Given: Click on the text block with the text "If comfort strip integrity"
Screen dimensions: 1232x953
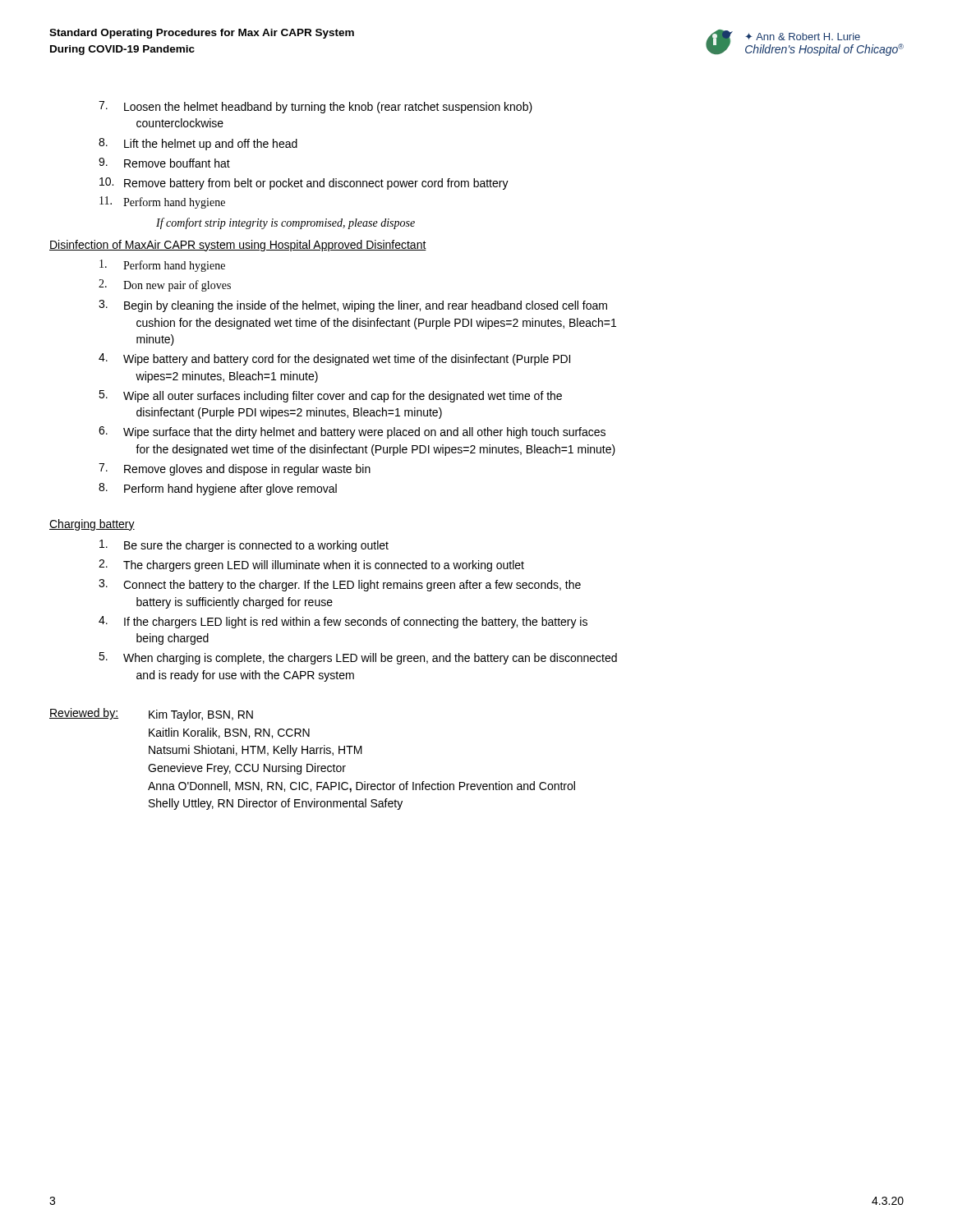Looking at the screenshot, I should (x=286, y=223).
